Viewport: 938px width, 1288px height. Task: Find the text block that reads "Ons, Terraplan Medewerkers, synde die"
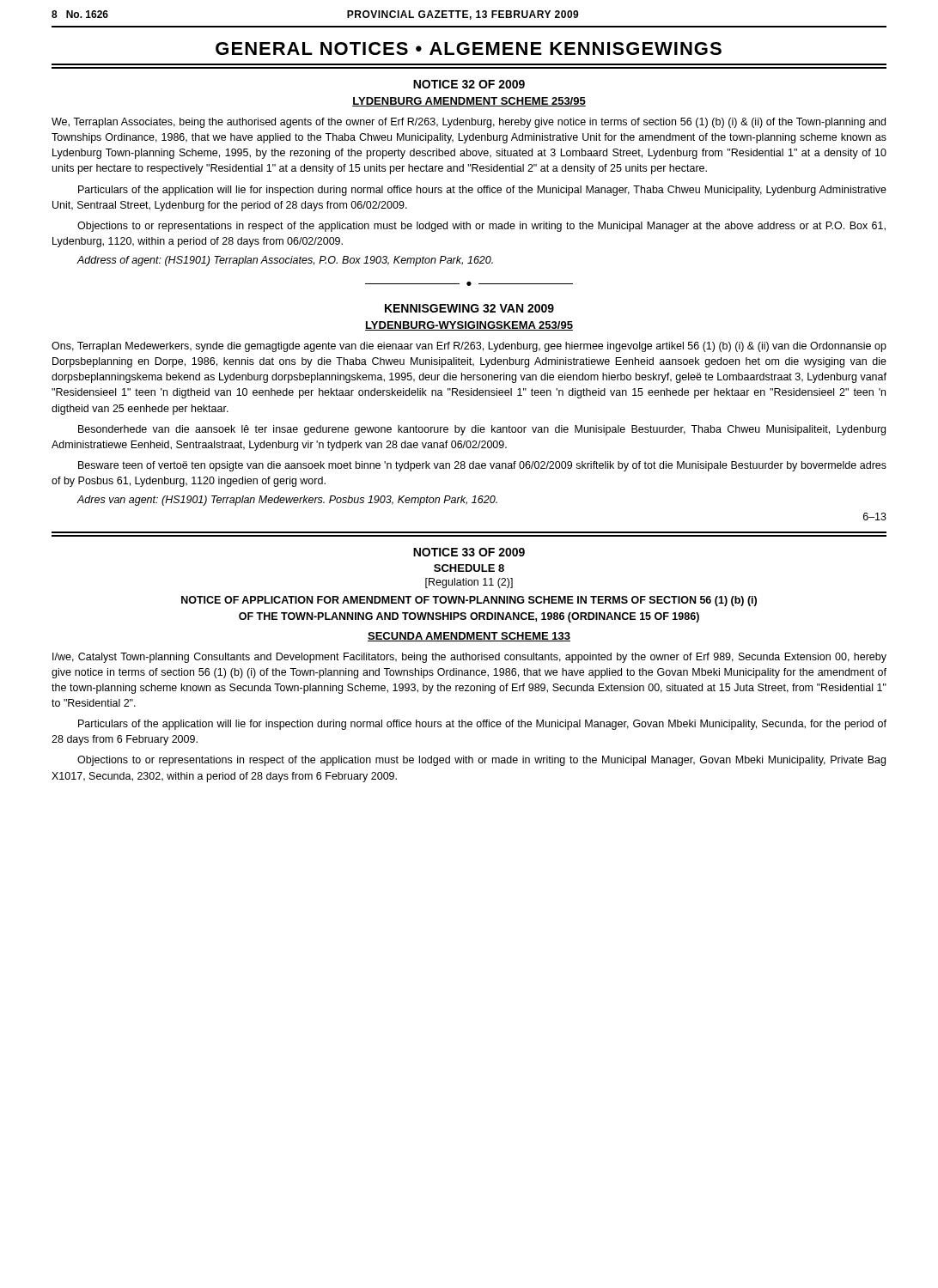(x=469, y=377)
